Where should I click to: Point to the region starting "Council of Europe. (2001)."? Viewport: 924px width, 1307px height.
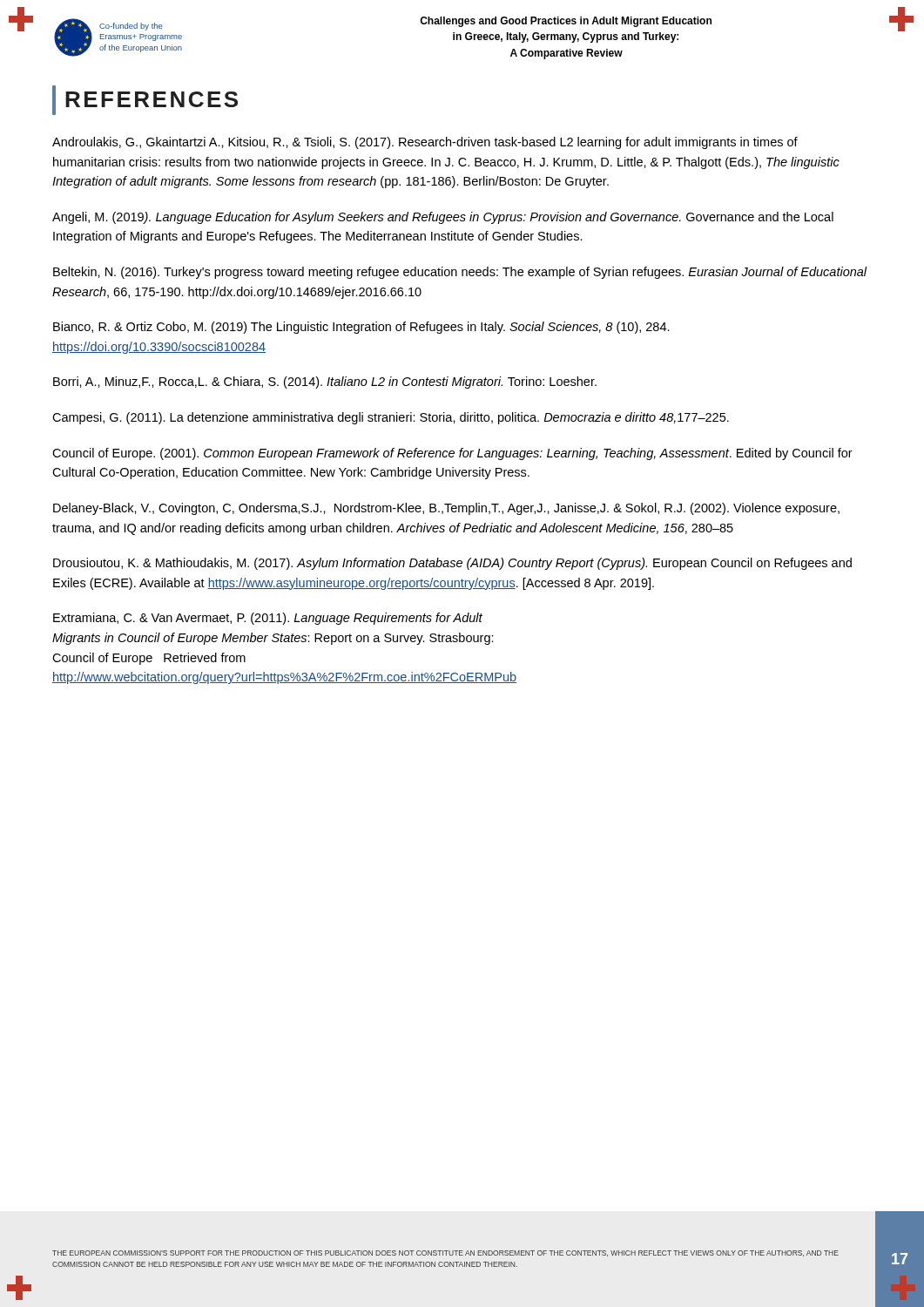pyautogui.click(x=452, y=463)
